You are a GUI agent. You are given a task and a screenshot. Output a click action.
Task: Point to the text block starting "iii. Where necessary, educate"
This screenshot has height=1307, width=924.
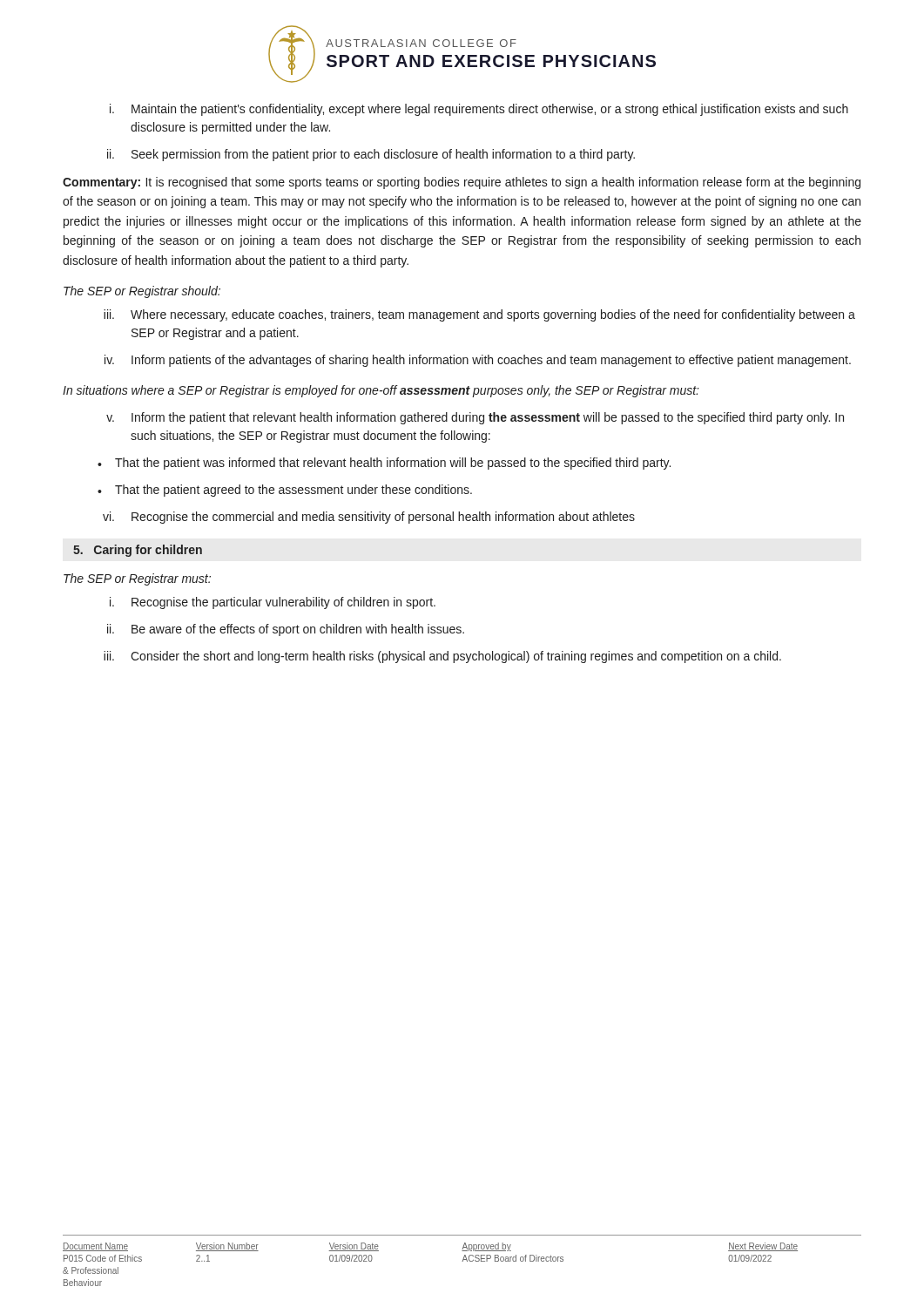coord(462,324)
